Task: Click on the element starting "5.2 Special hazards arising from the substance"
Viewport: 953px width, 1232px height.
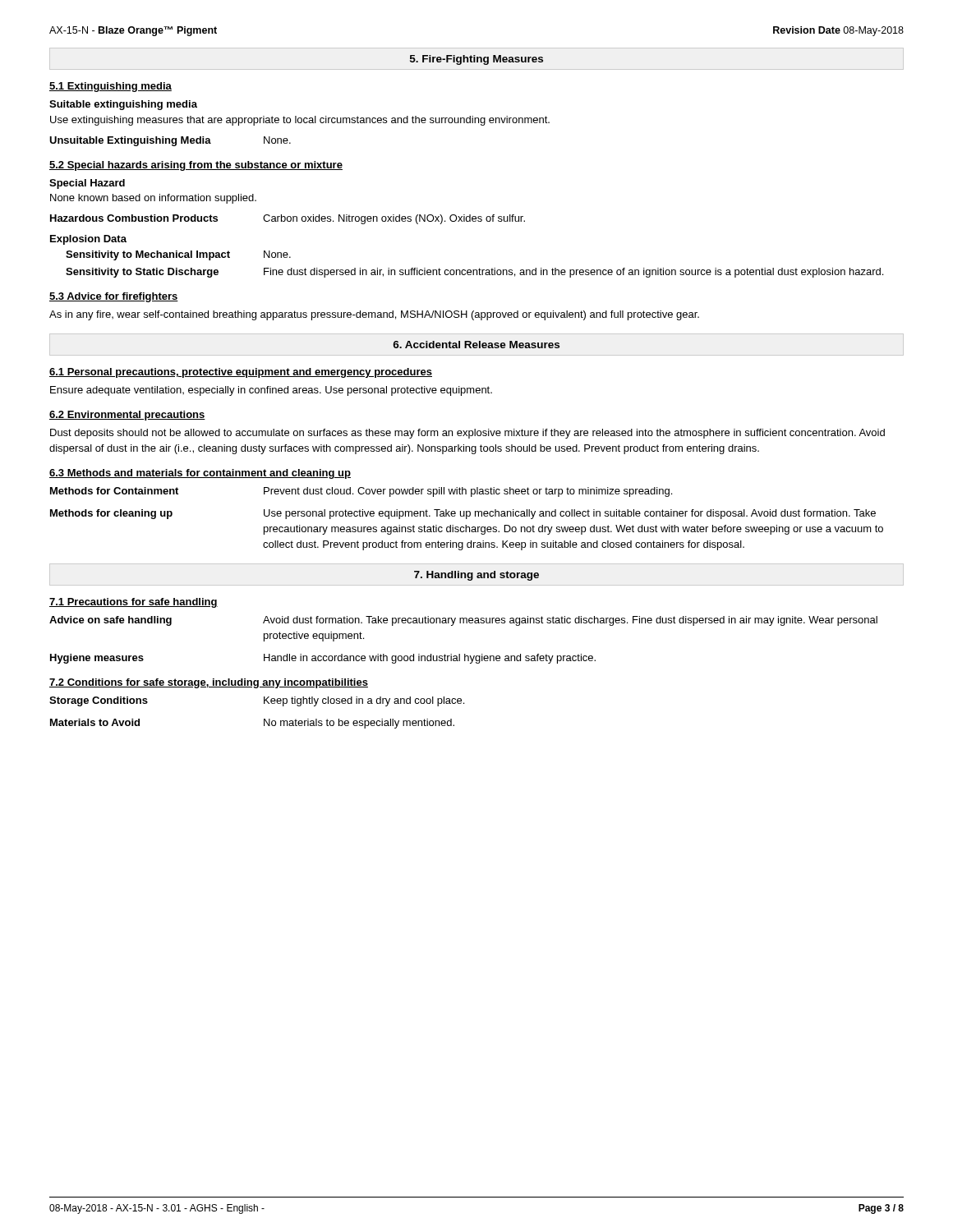Action: [196, 164]
